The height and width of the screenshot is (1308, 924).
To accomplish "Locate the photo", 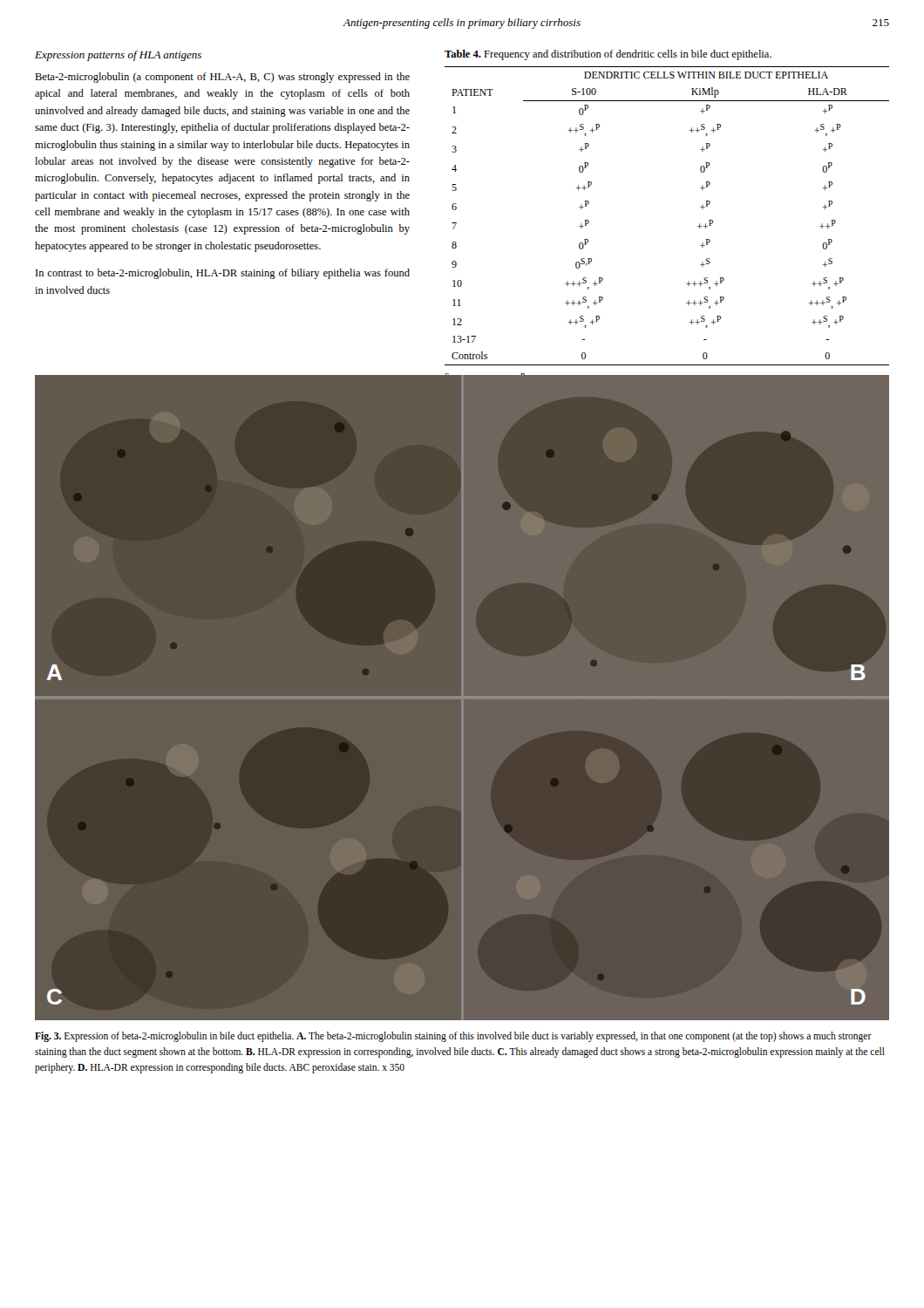I will coord(462,698).
